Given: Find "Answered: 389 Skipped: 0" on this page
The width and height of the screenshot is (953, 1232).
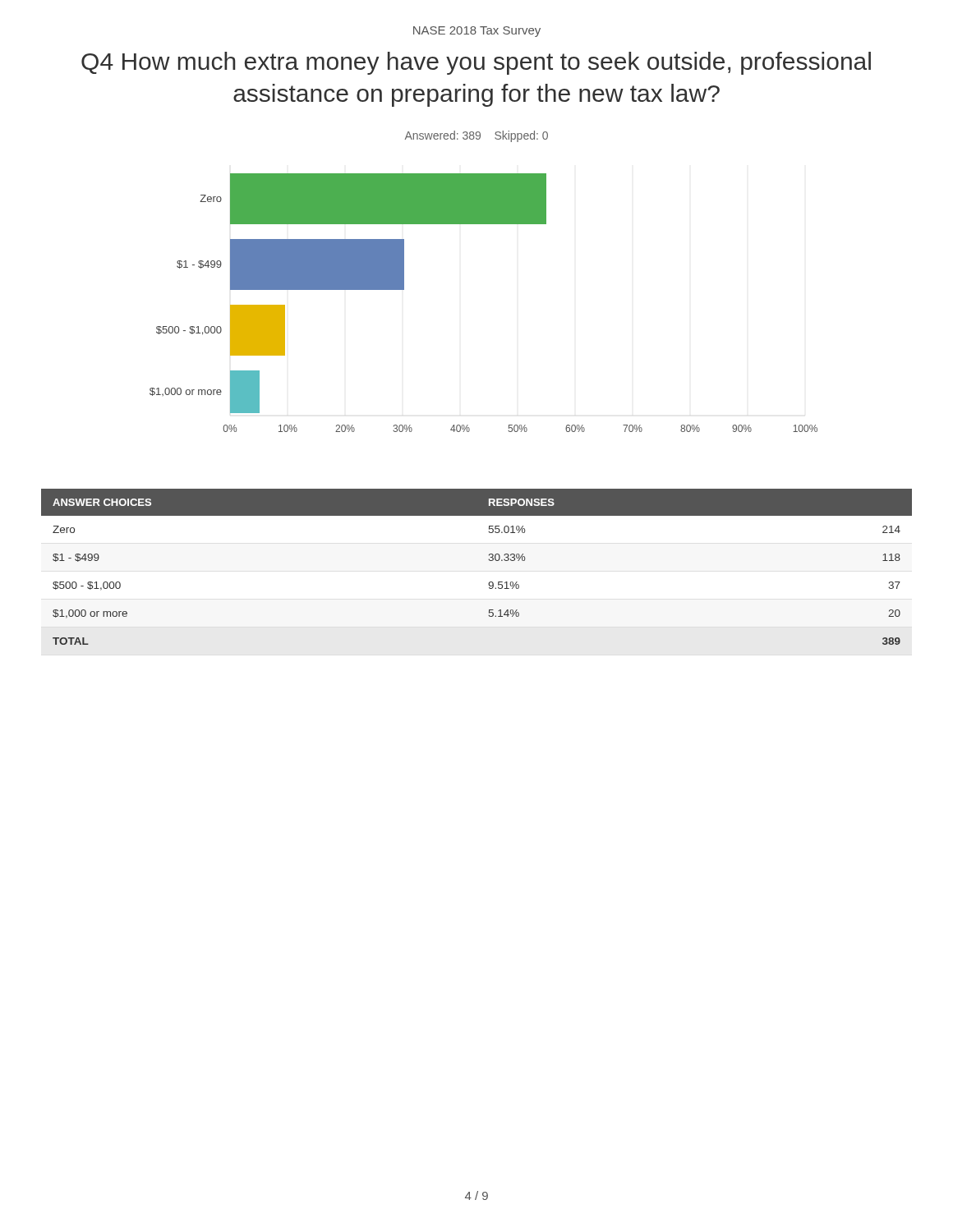Looking at the screenshot, I should click(x=476, y=136).
